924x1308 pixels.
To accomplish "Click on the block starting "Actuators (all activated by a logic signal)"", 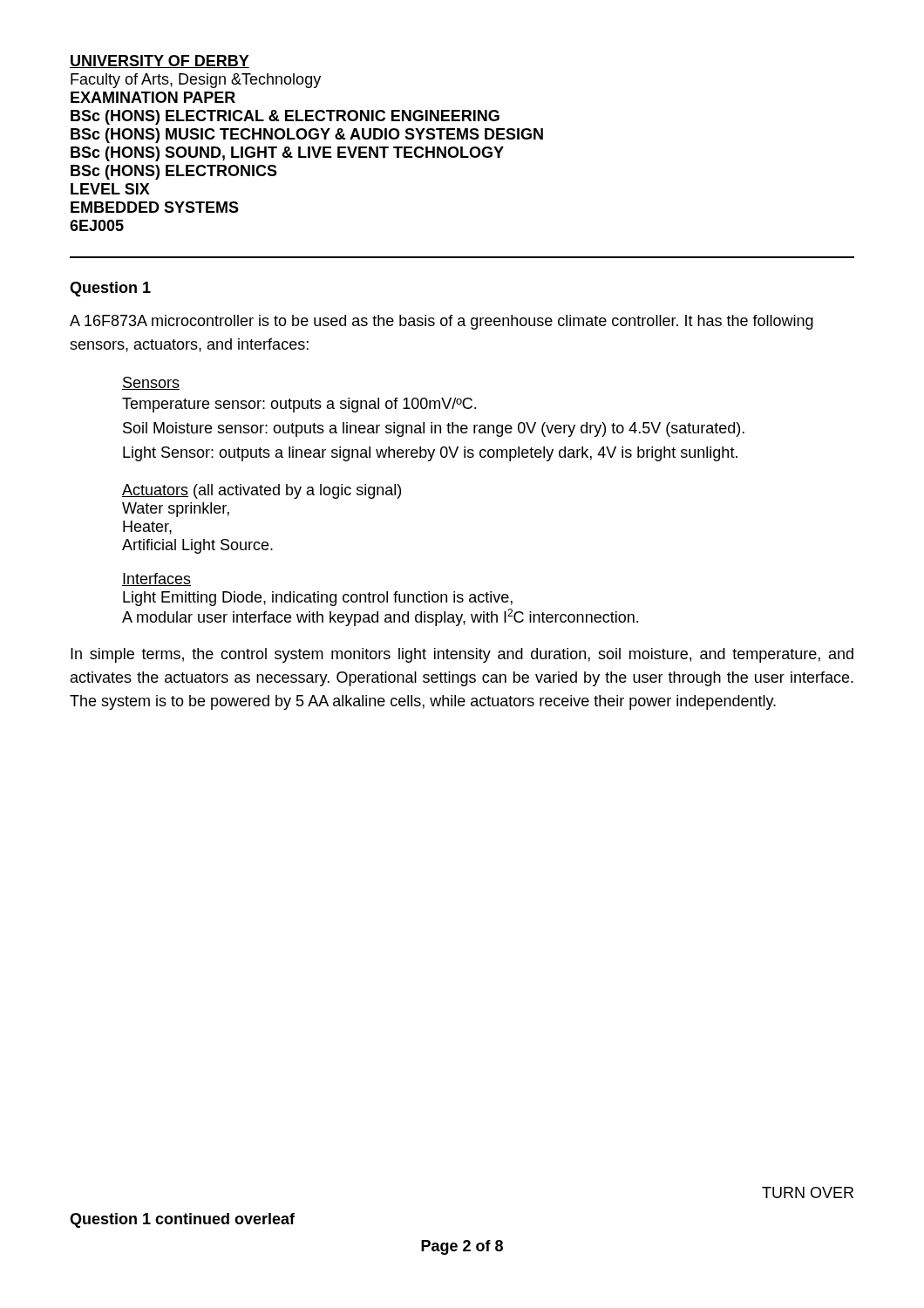I will (x=262, y=491).
